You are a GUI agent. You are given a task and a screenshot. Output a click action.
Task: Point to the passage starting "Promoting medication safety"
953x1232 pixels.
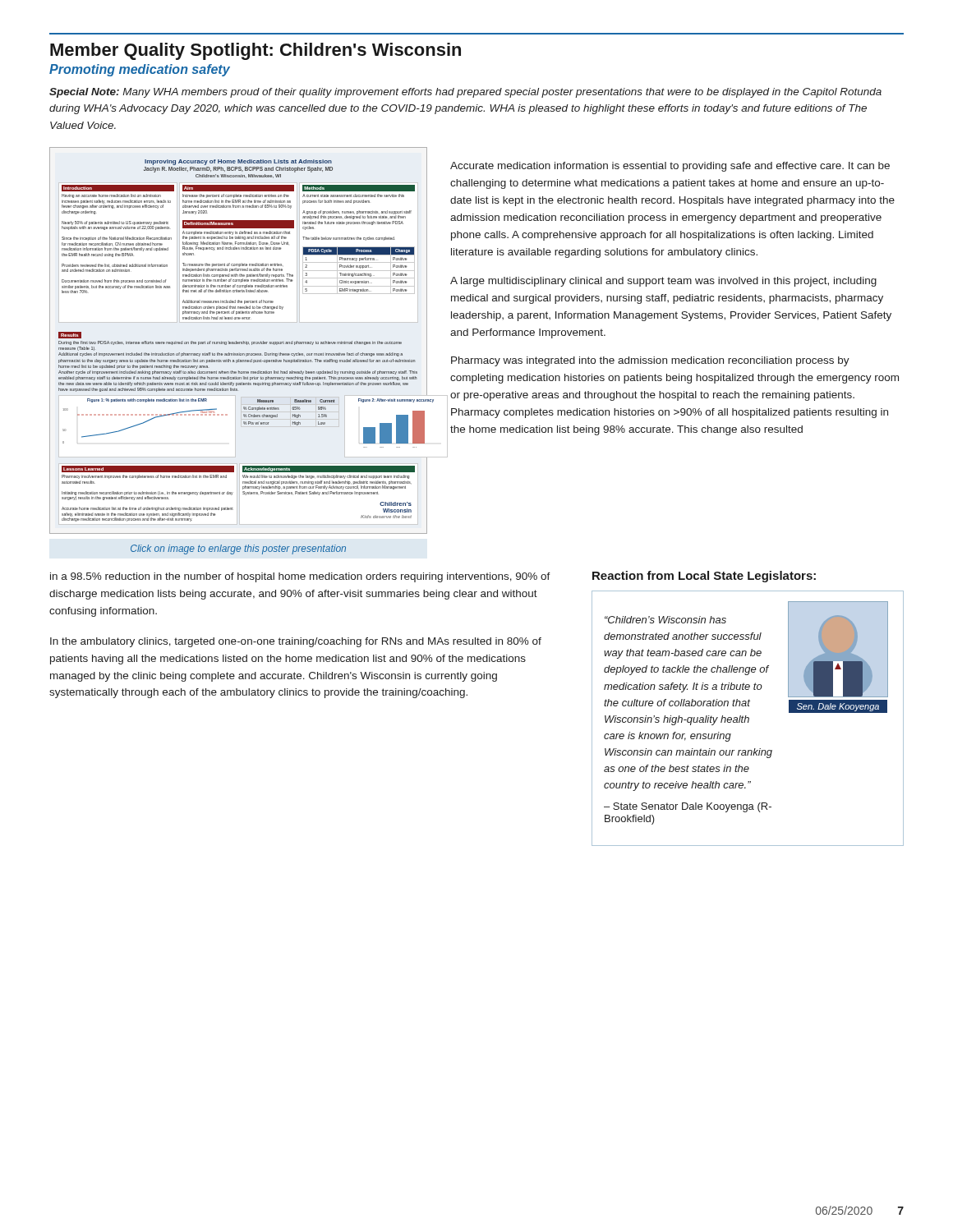(x=139, y=69)
